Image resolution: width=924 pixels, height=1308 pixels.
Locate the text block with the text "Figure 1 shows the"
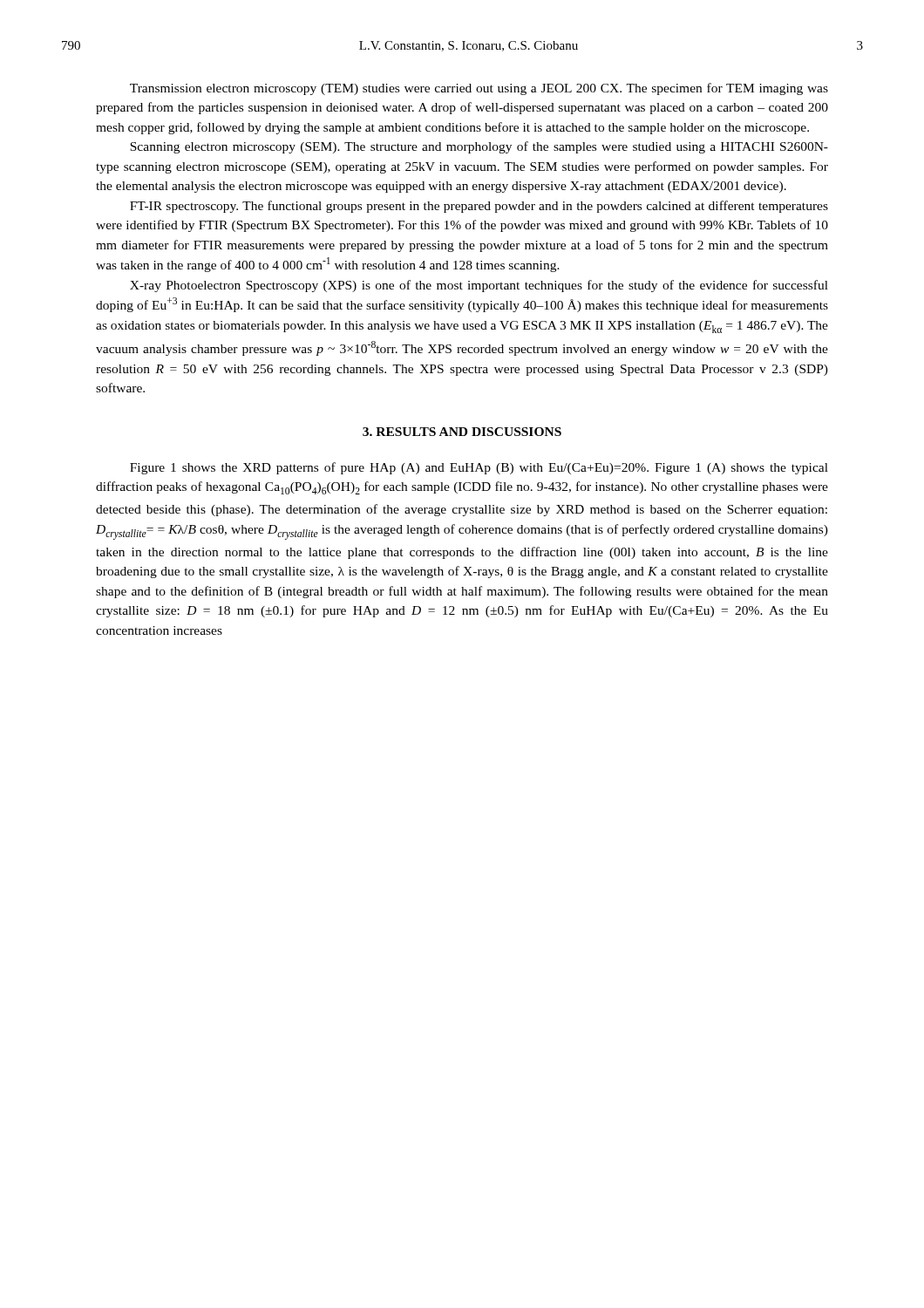(462, 549)
